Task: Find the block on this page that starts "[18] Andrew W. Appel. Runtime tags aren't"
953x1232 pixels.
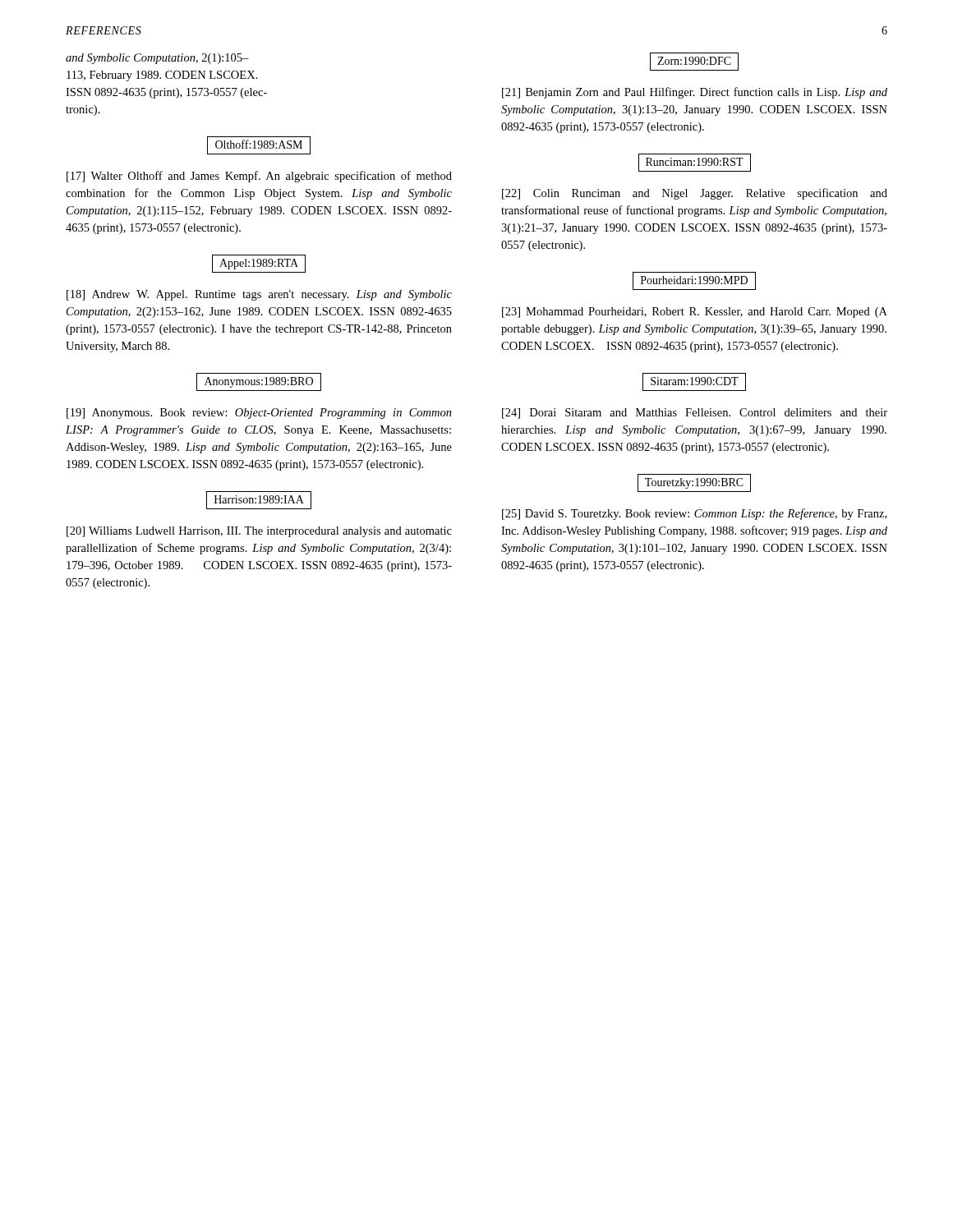Action: [259, 320]
